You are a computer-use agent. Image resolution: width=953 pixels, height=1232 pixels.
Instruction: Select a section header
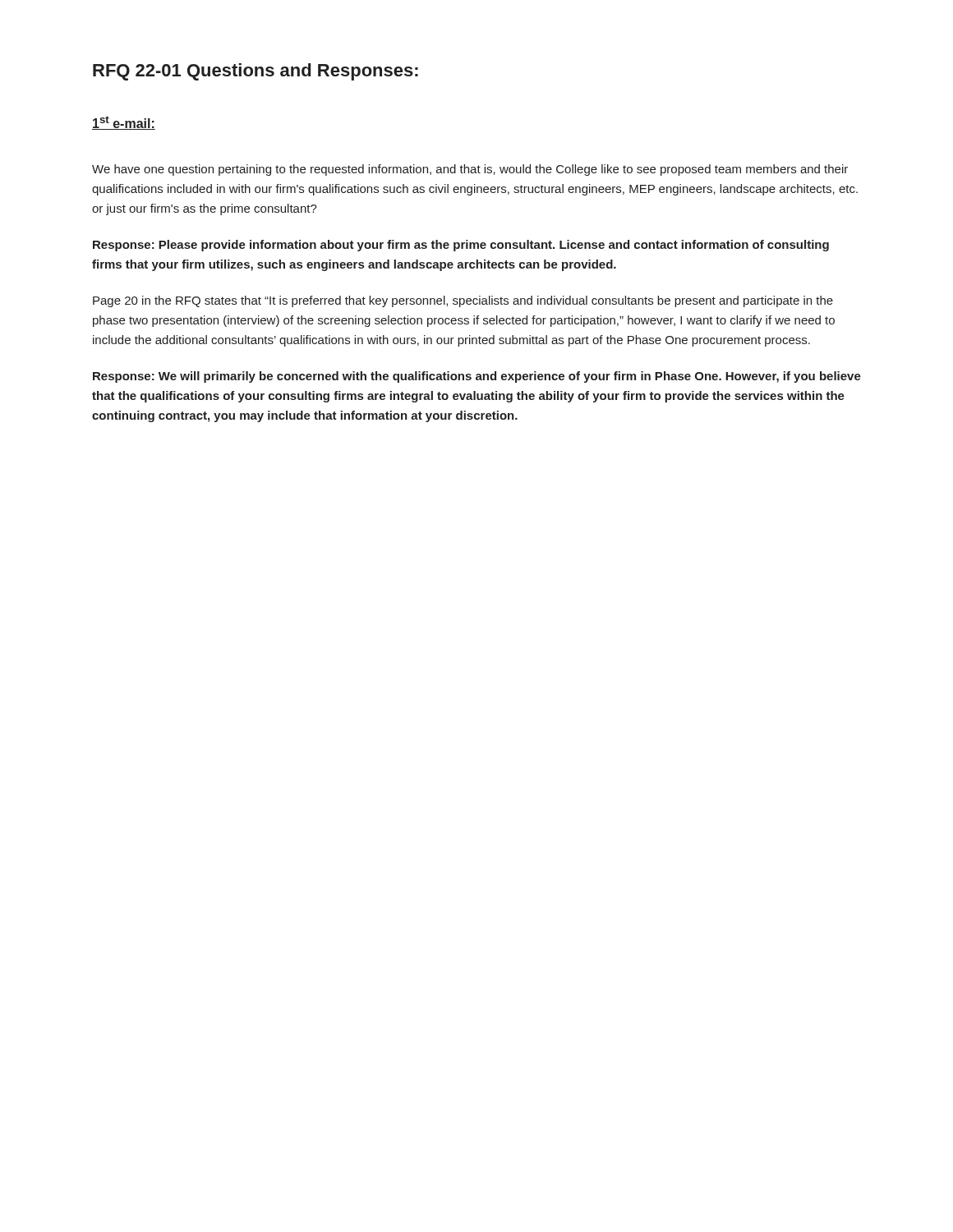(x=124, y=122)
